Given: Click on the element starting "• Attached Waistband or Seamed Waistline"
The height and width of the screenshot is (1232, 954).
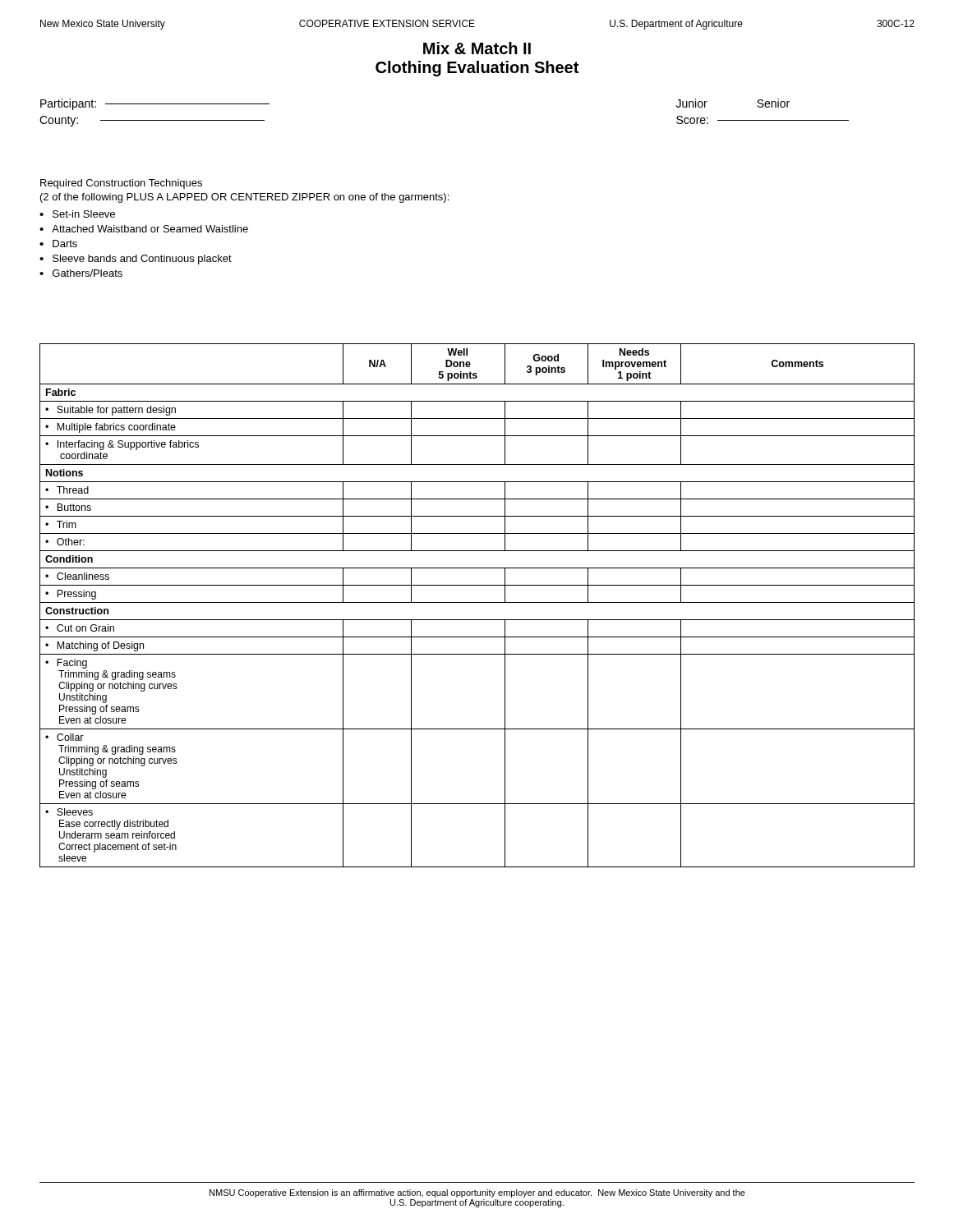Looking at the screenshot, I should [x=144, y=229].
